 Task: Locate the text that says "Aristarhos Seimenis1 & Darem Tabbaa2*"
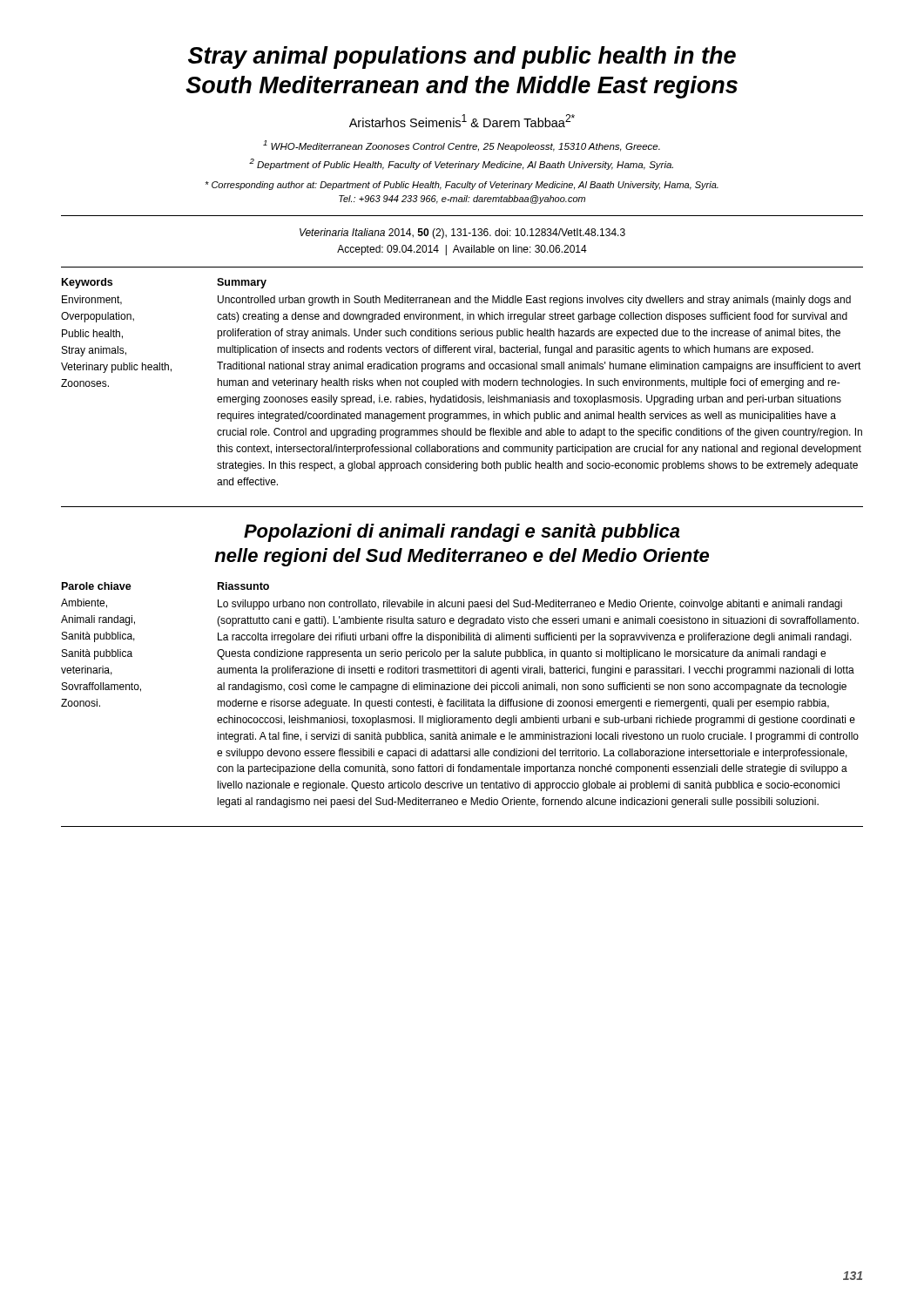[462, 121]
